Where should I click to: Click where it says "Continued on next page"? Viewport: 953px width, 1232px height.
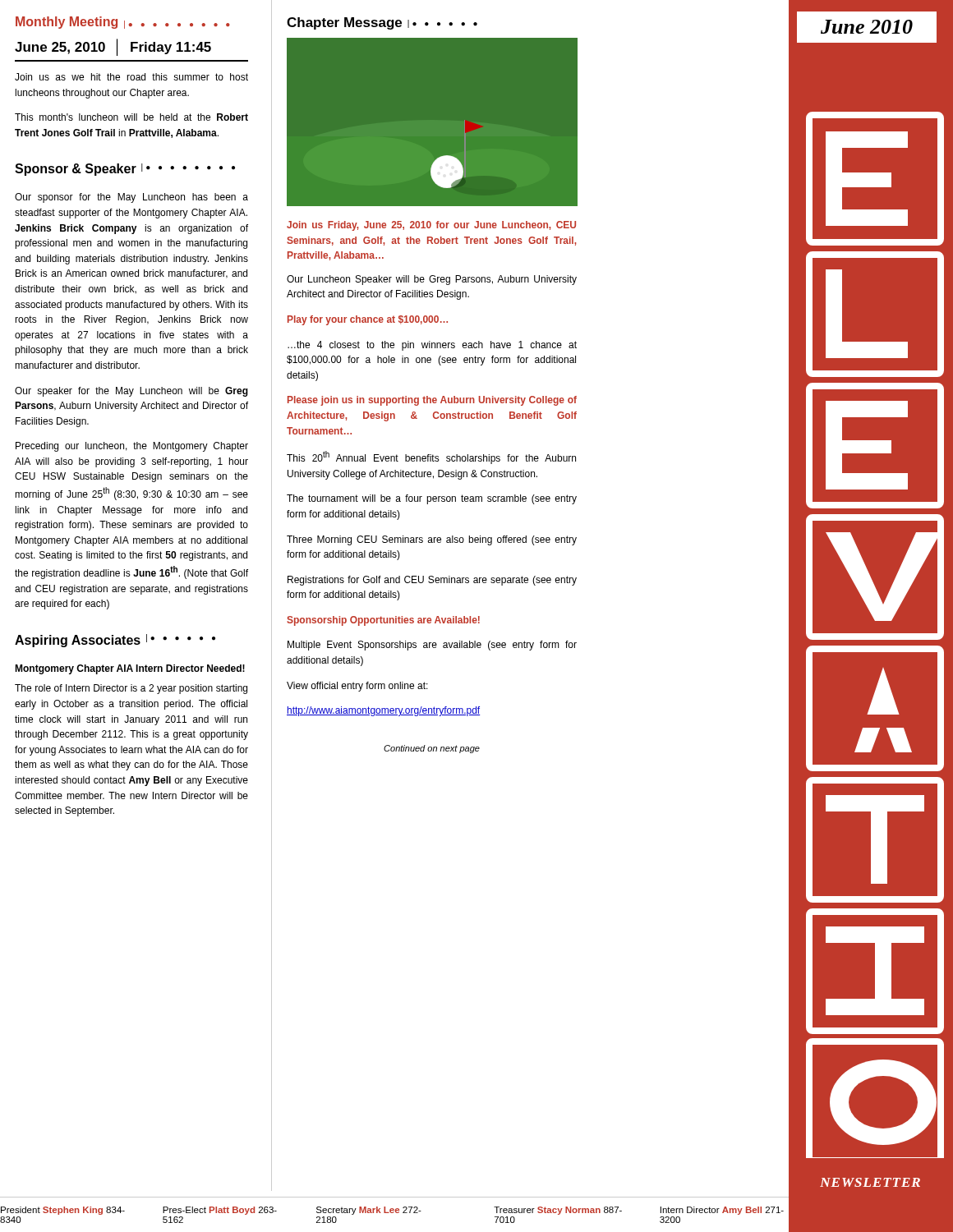tap(432, 748)
